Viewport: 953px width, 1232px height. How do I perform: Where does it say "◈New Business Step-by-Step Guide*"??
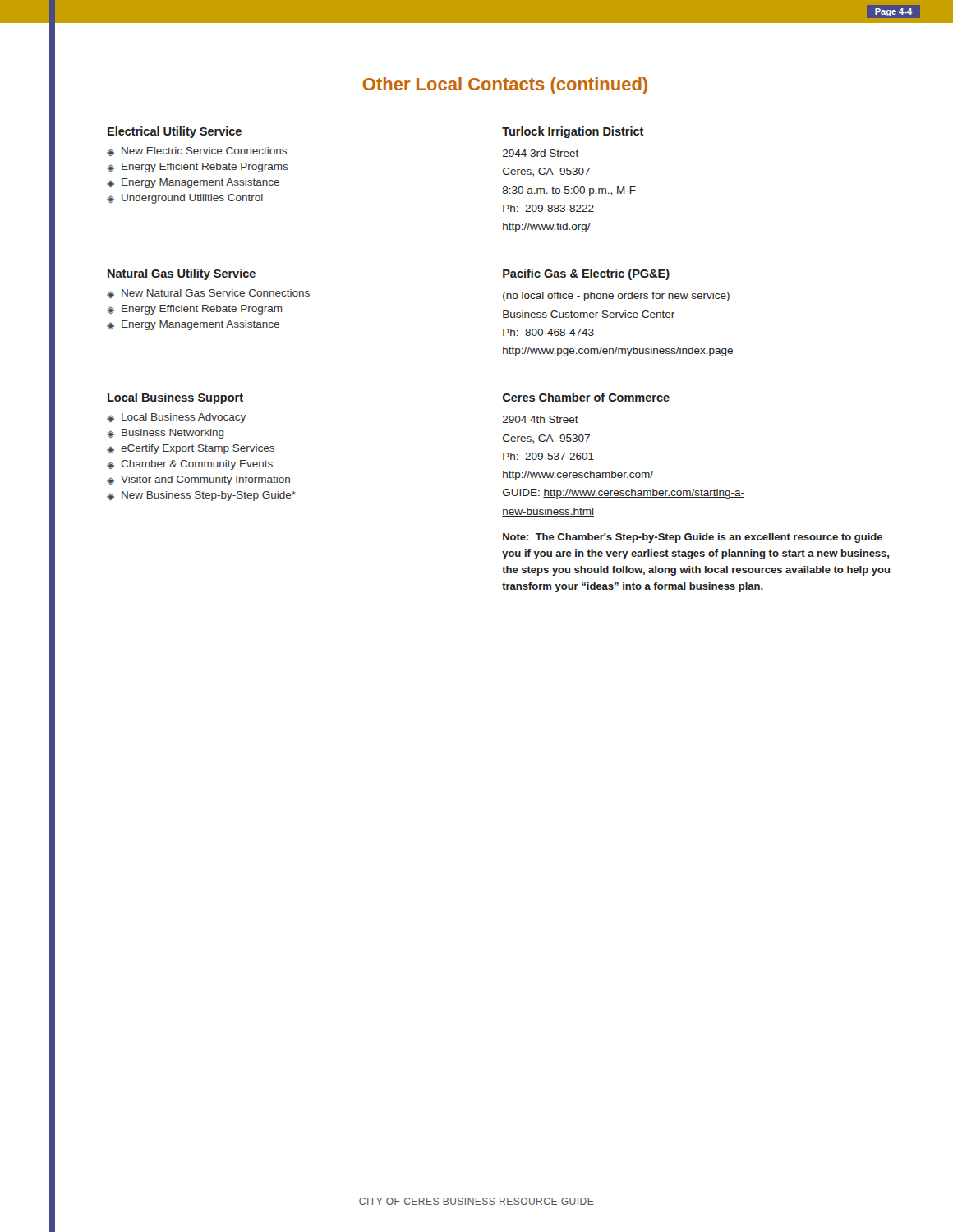[x=201, y=496]
